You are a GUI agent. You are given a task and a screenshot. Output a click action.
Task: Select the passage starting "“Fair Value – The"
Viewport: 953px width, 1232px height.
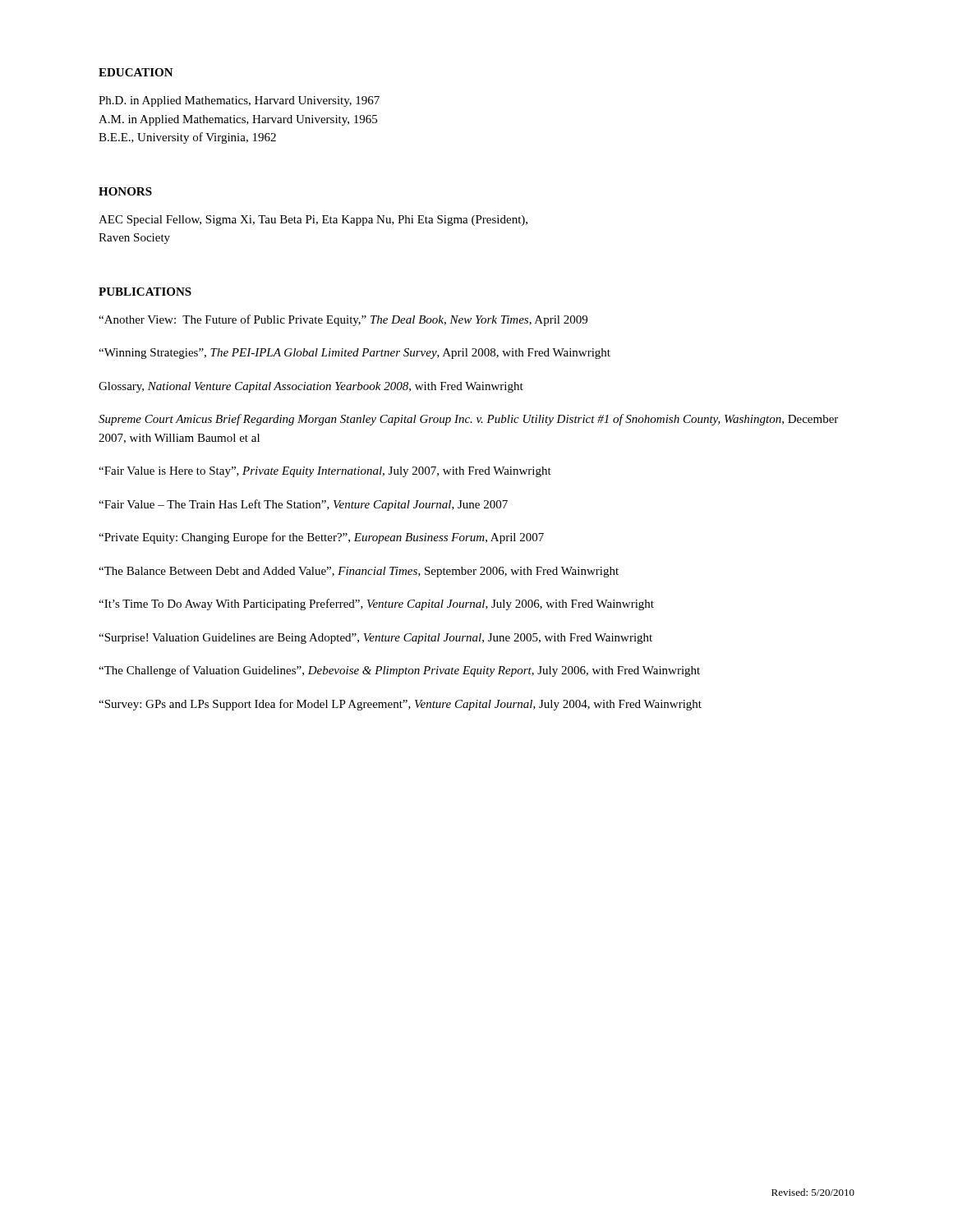pos(303,504)
